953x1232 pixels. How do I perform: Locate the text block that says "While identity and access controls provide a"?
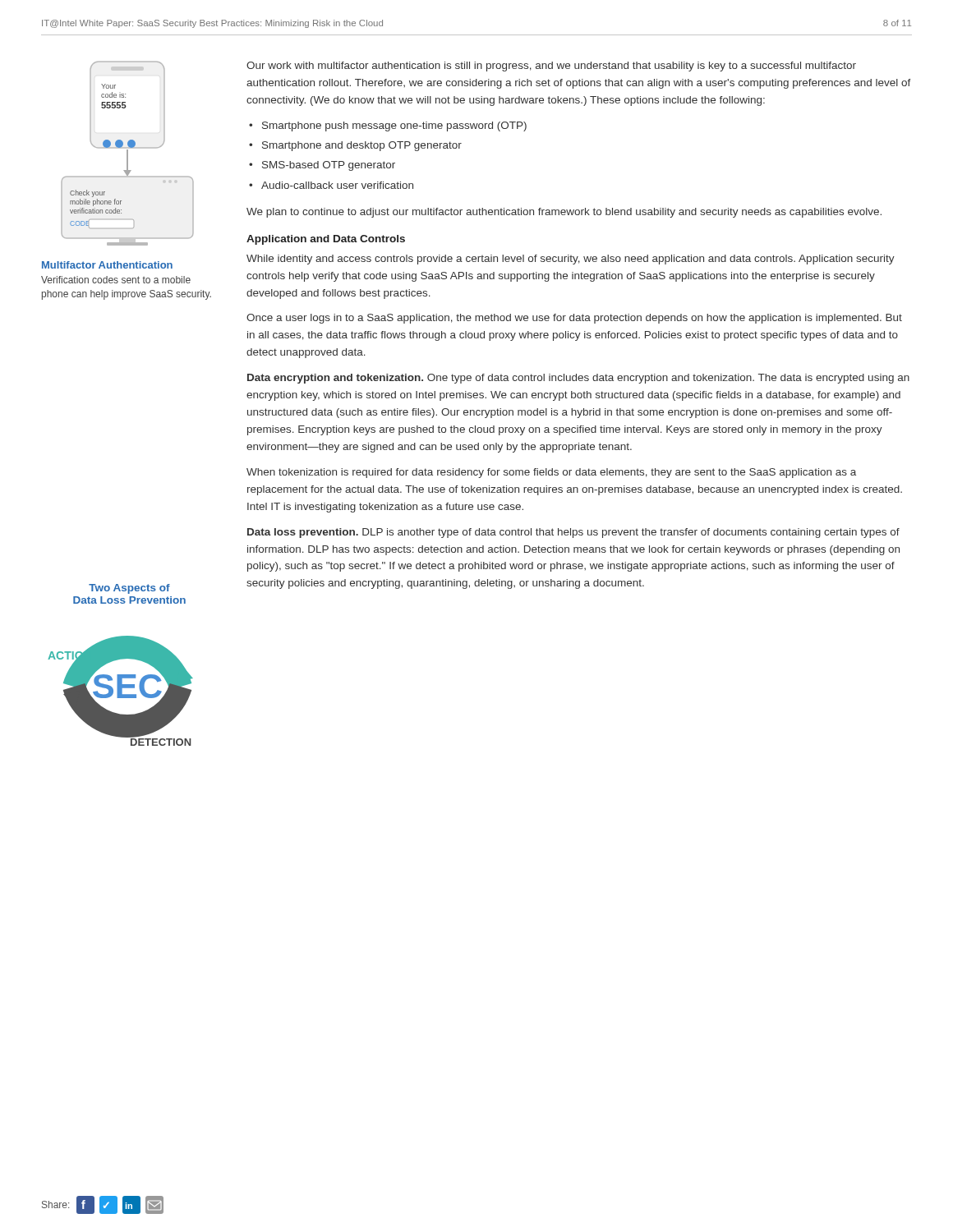click(x=570, y=275)
